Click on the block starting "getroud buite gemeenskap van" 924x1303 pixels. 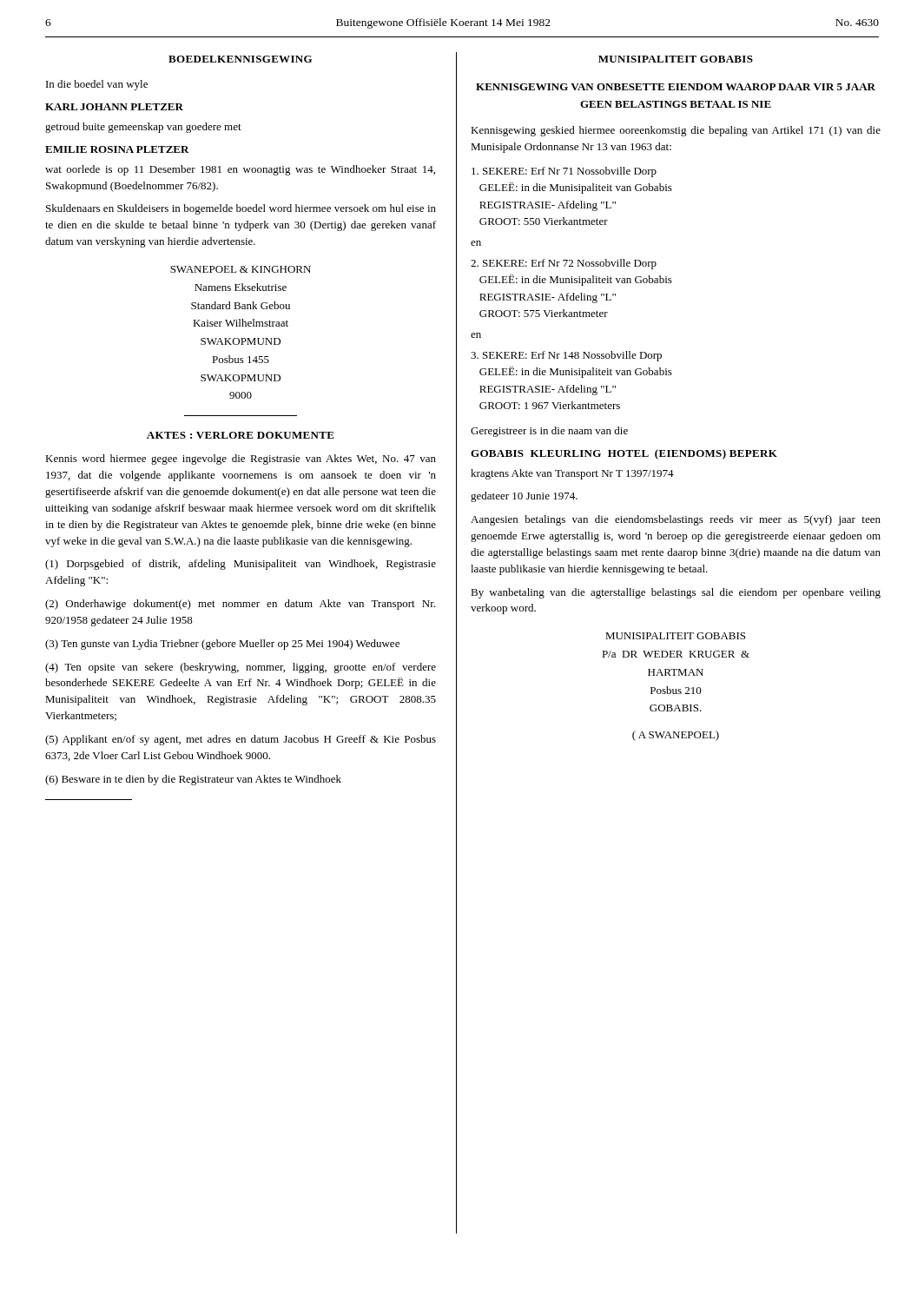tap(143, 126)
